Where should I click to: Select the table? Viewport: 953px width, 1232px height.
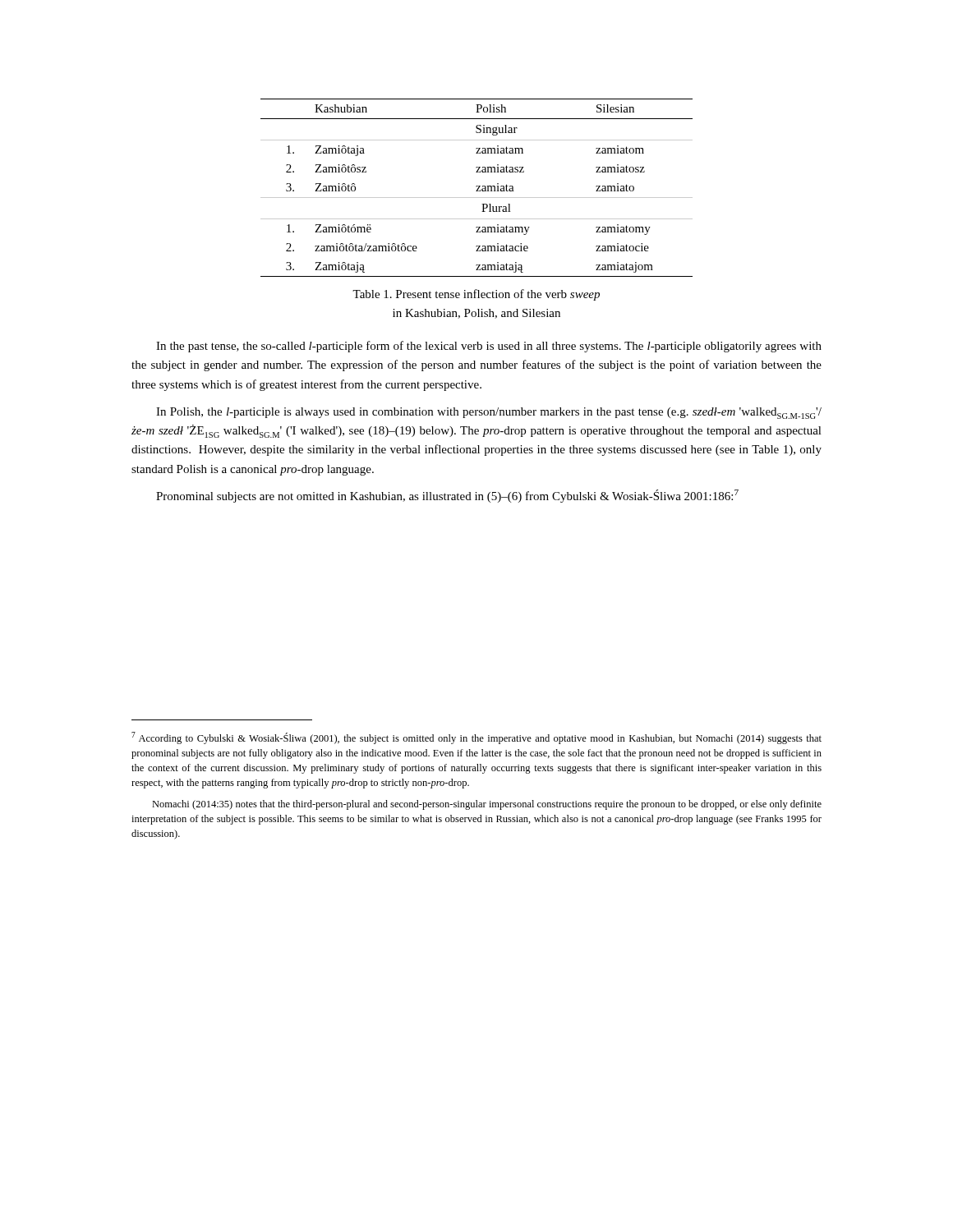click(x=476, y=188)
